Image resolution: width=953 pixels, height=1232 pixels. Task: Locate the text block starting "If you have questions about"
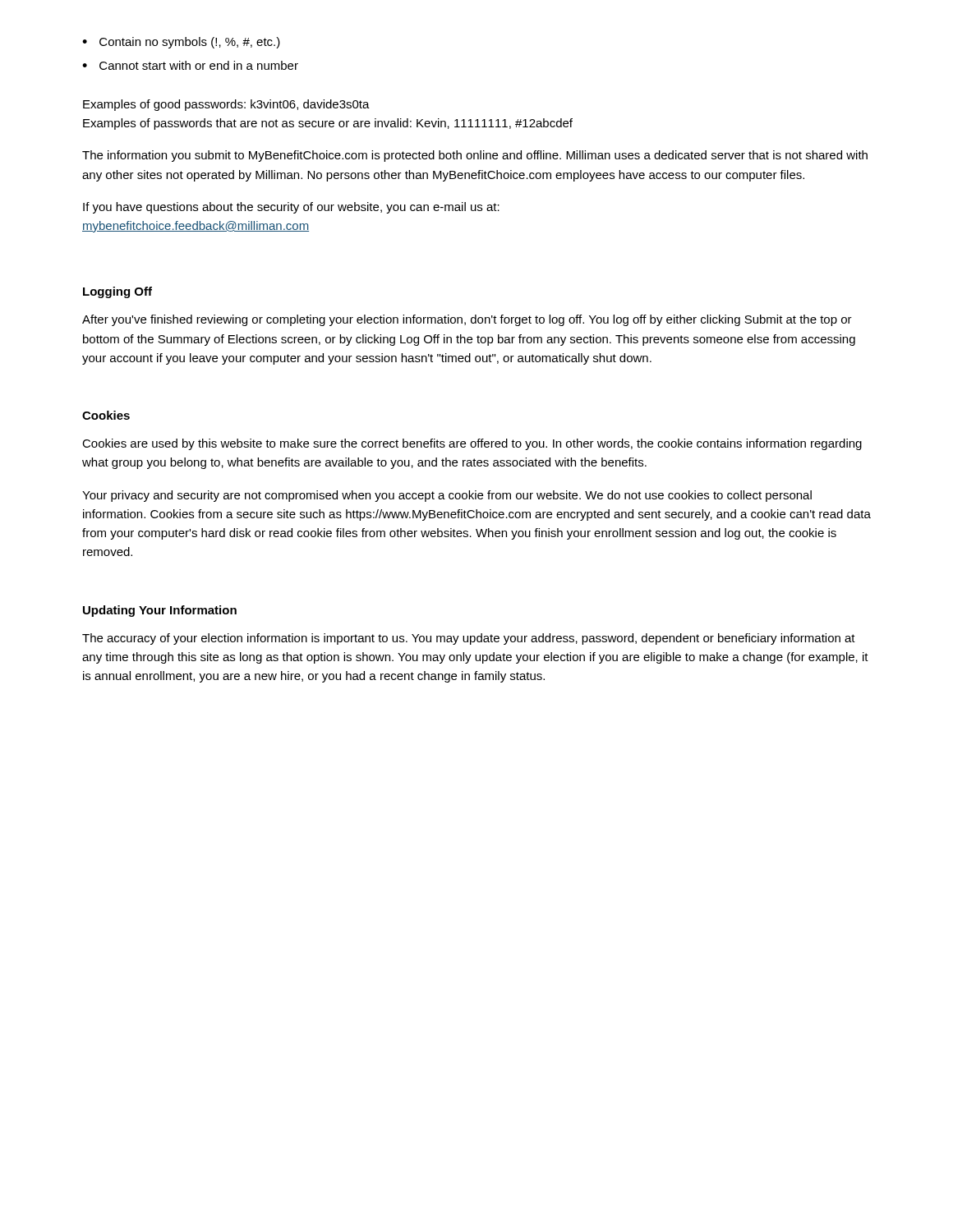(x=291, y=216)
